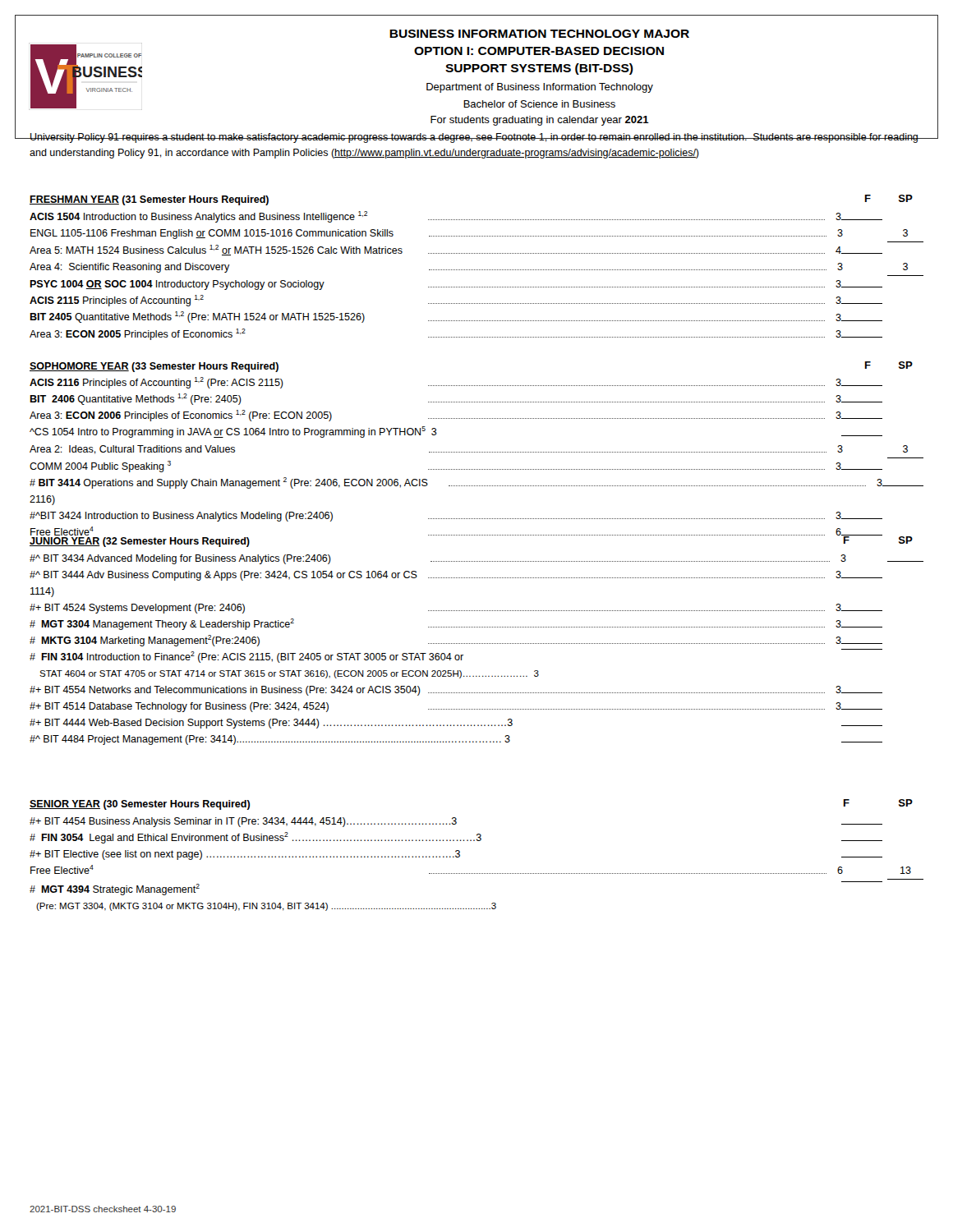Navigate to the text block starting "ENGL 1105-1106 Freshman English or"
Viewport: 953px width, 1232px height.
click(x=476, y=234)
